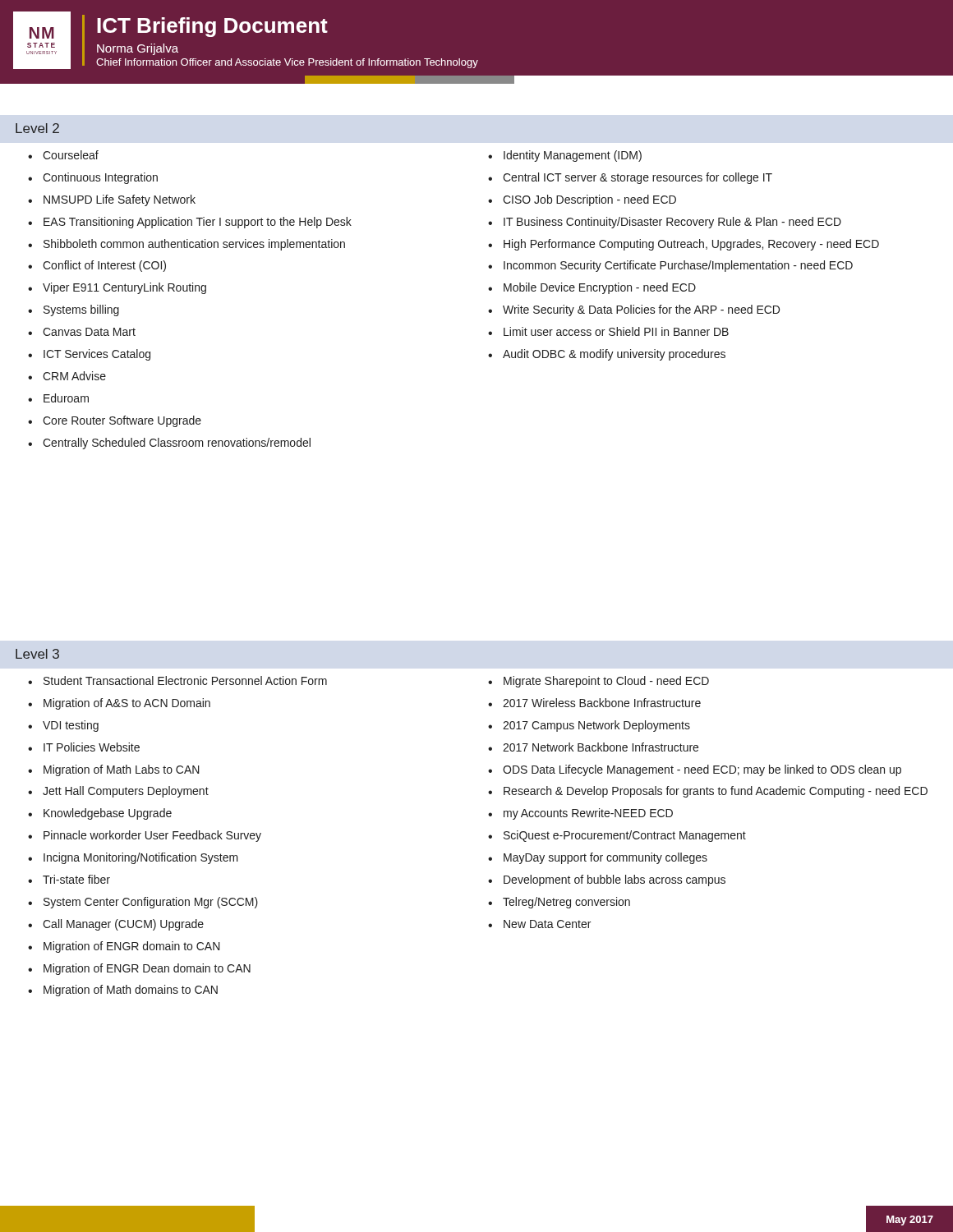Click on the list item that says "•Migration of ENGR Dean domain to"
This screenshot has height=1232, width=953.
coord(140,968)
